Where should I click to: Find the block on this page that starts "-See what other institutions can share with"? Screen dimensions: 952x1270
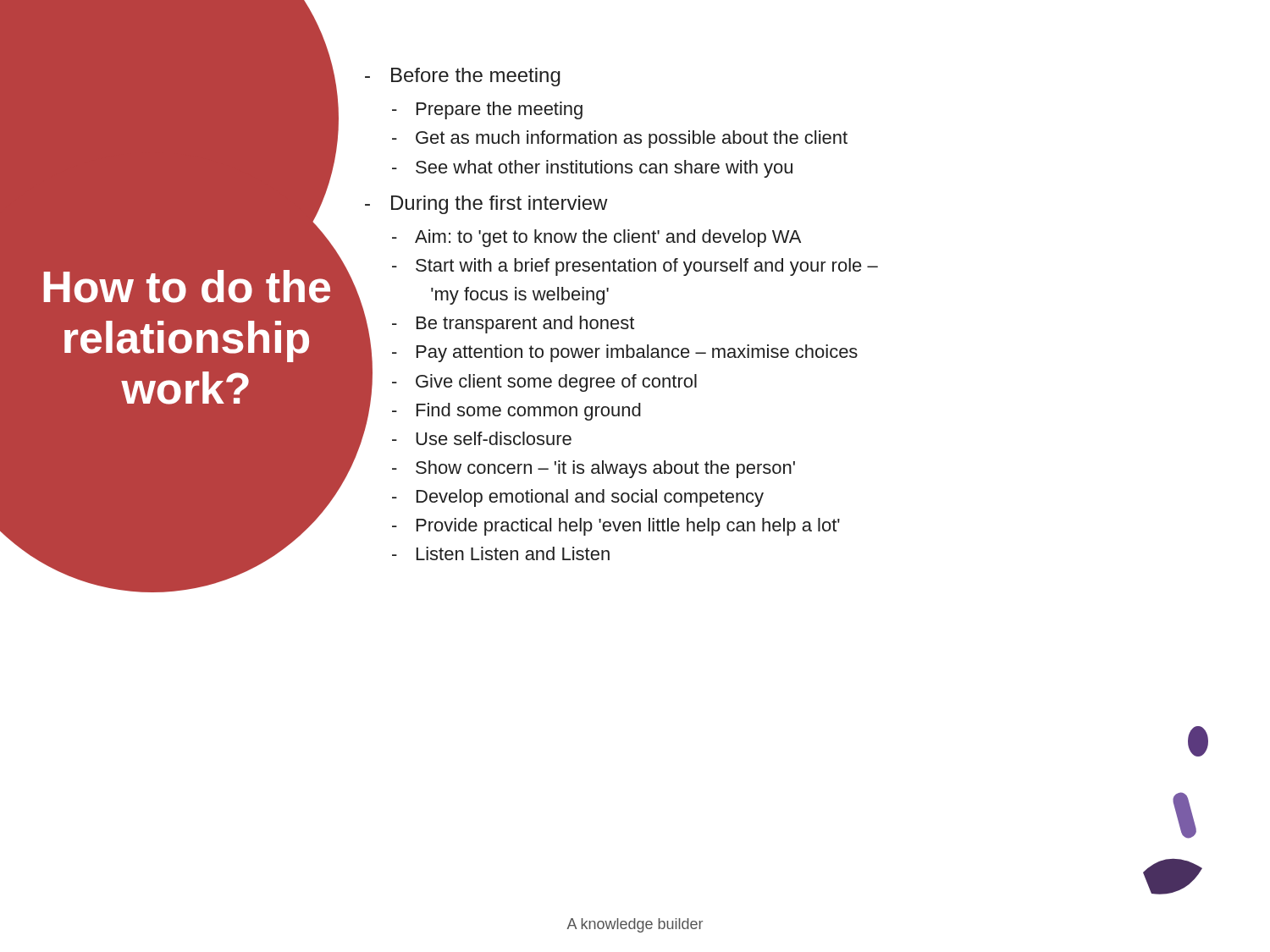click(x=593, y=167)
